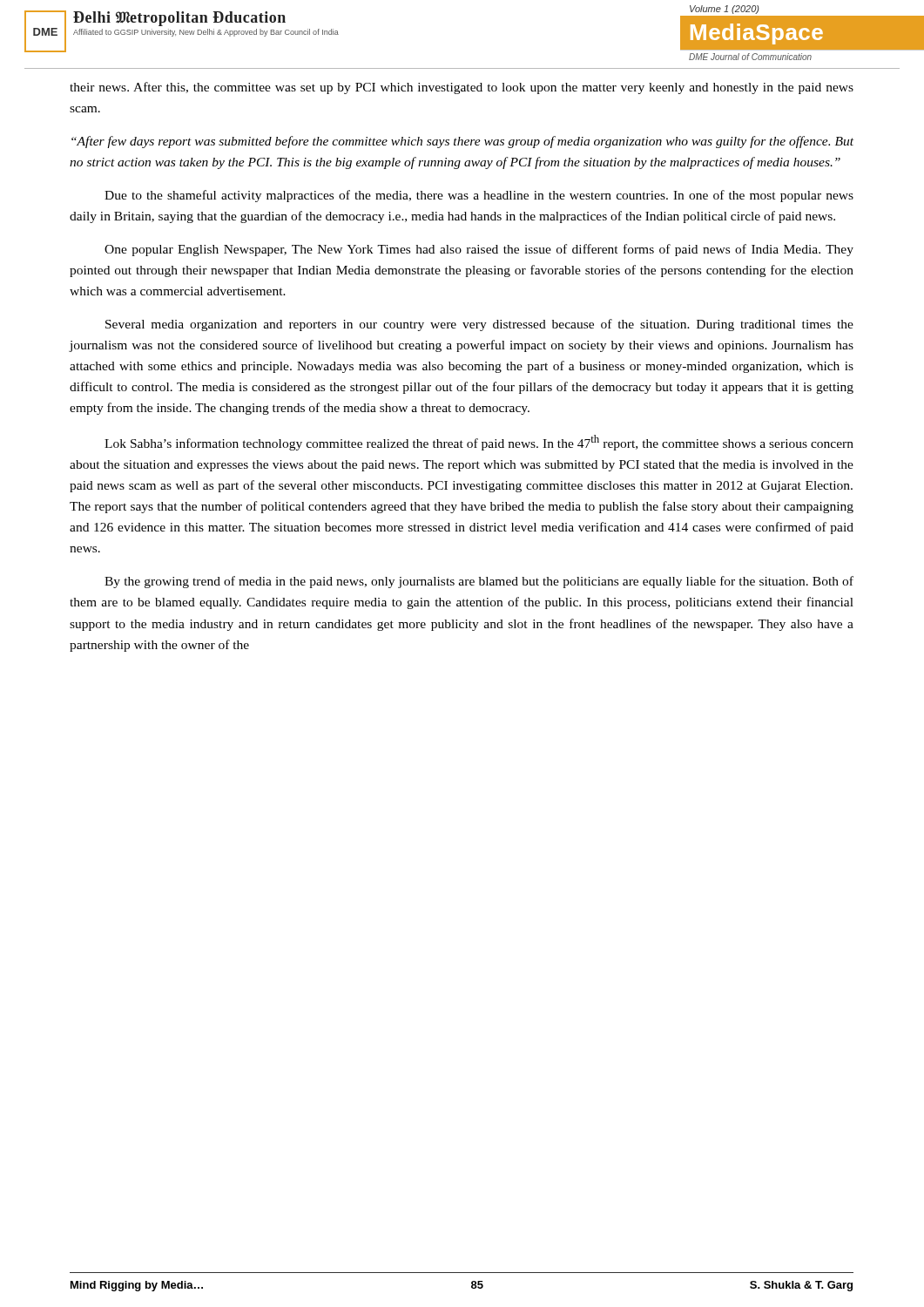924x1307 pixels.
Task: Click the passage that begins "Lok Sabha’s information technology"
Action: 462,495
